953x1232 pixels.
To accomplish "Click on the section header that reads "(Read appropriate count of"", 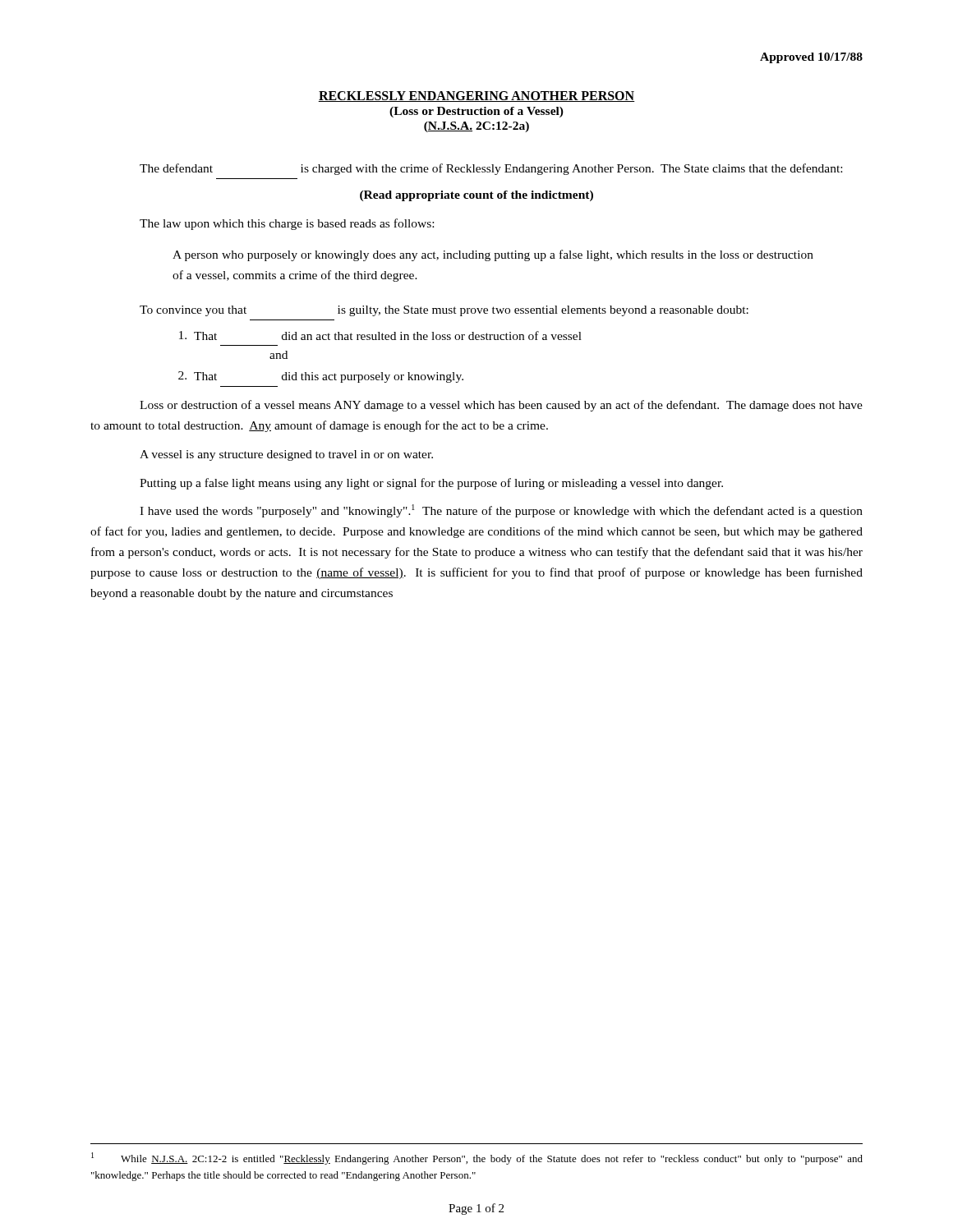I will 476,194.
